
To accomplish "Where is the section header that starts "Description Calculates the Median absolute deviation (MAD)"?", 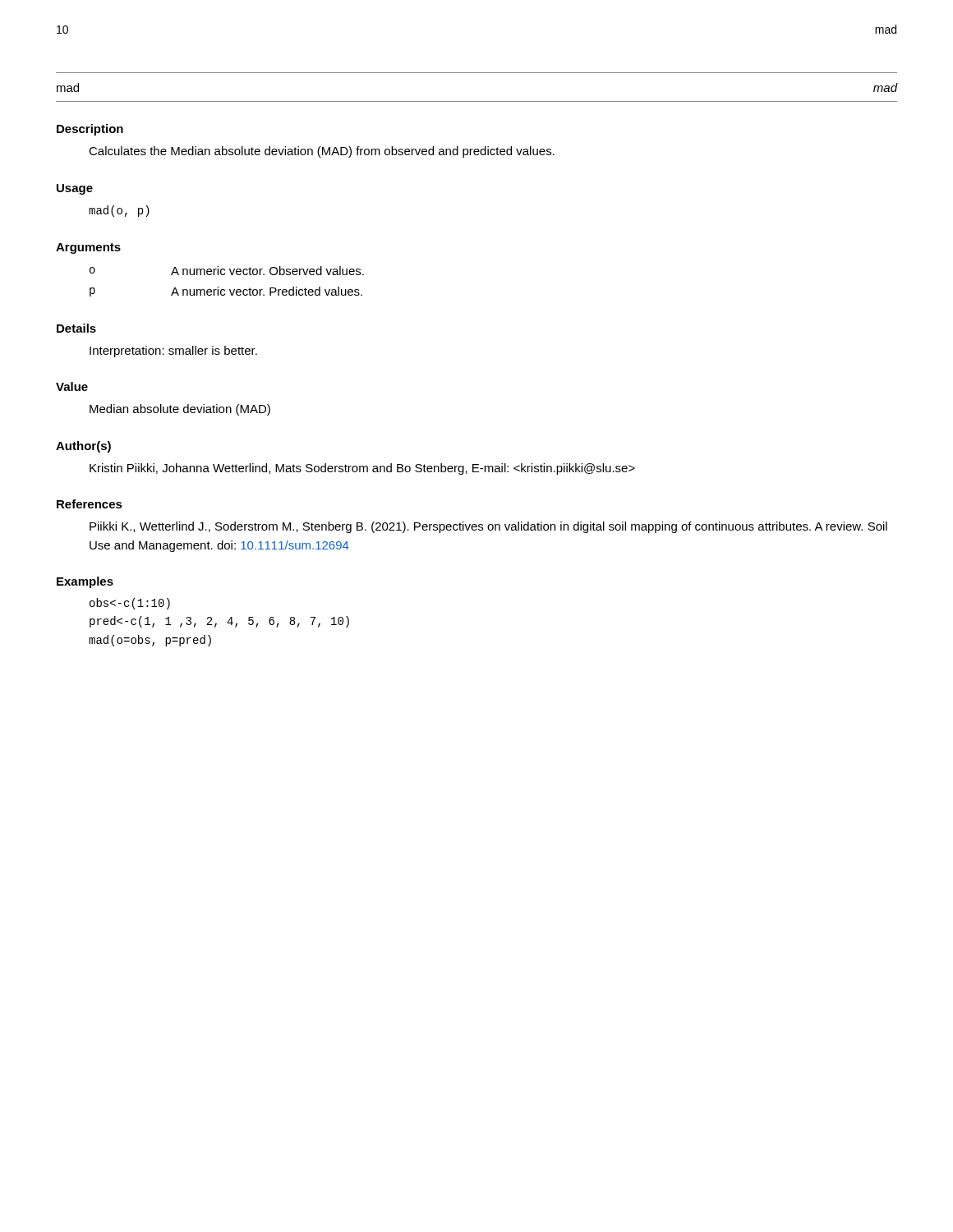I will pyautogui.click(x=476, y=141).
